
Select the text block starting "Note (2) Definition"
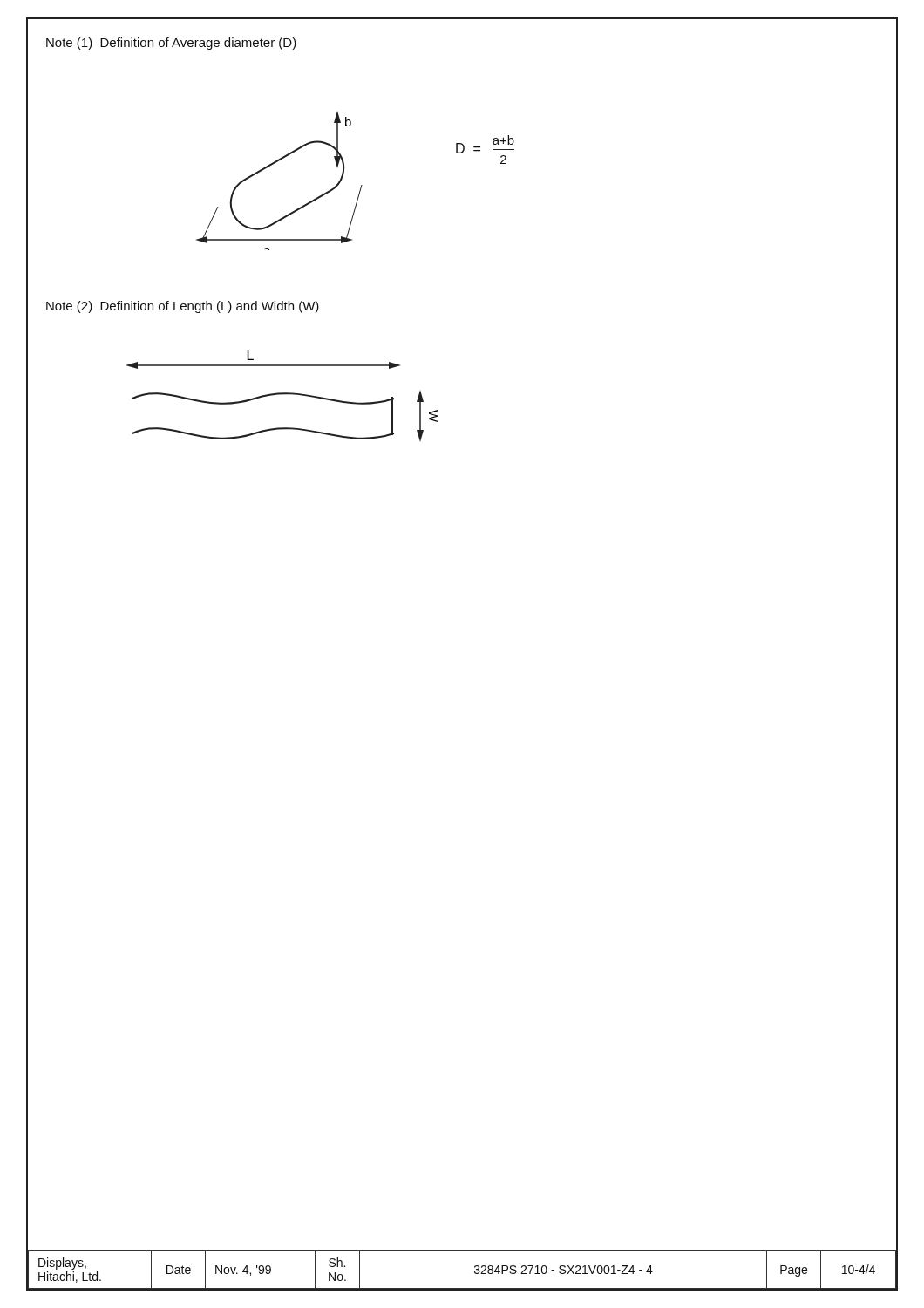[182, 306]
